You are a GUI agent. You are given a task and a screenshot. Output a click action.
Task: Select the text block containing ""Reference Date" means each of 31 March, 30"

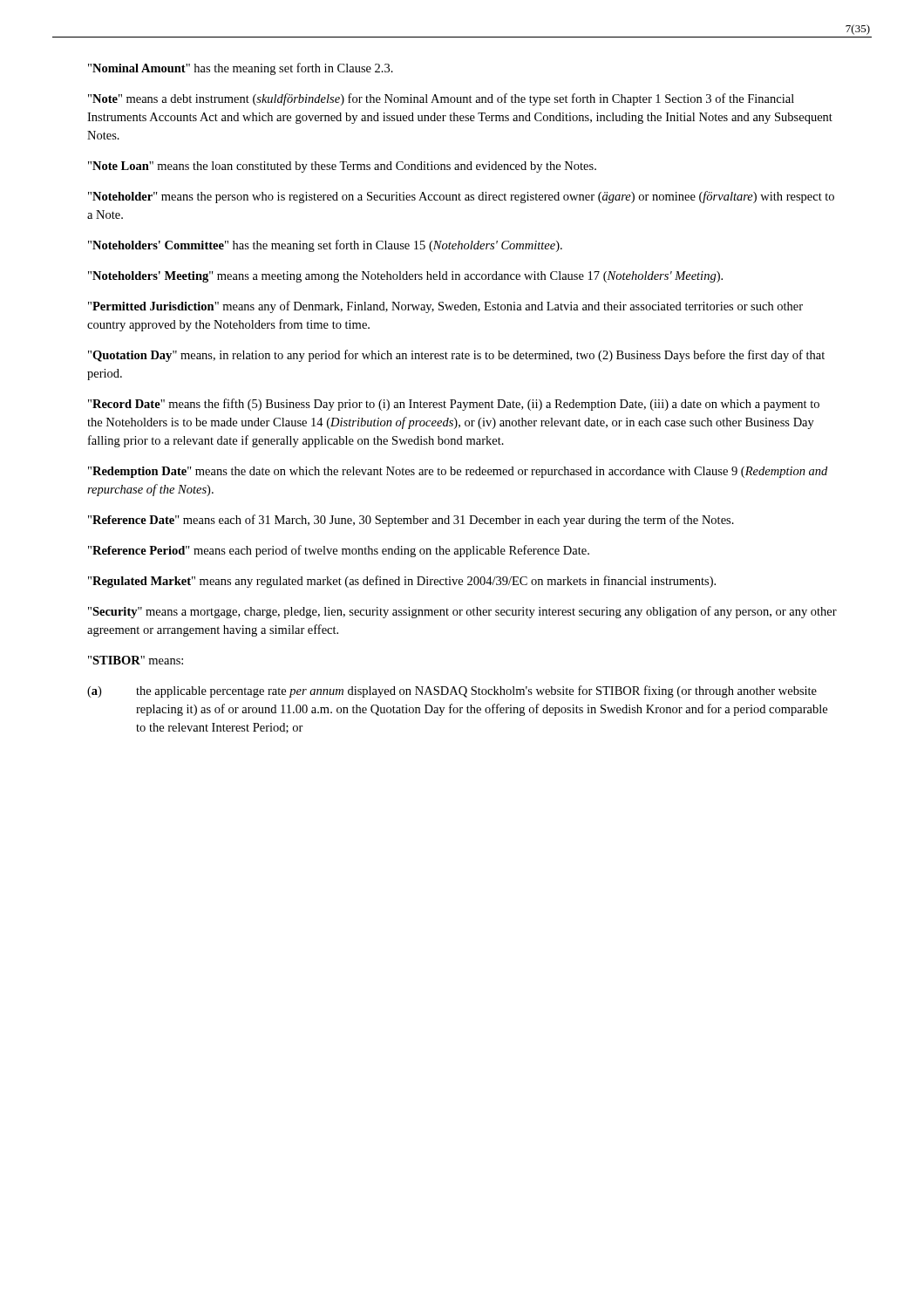pyautogui.click(x=411, y=520)
